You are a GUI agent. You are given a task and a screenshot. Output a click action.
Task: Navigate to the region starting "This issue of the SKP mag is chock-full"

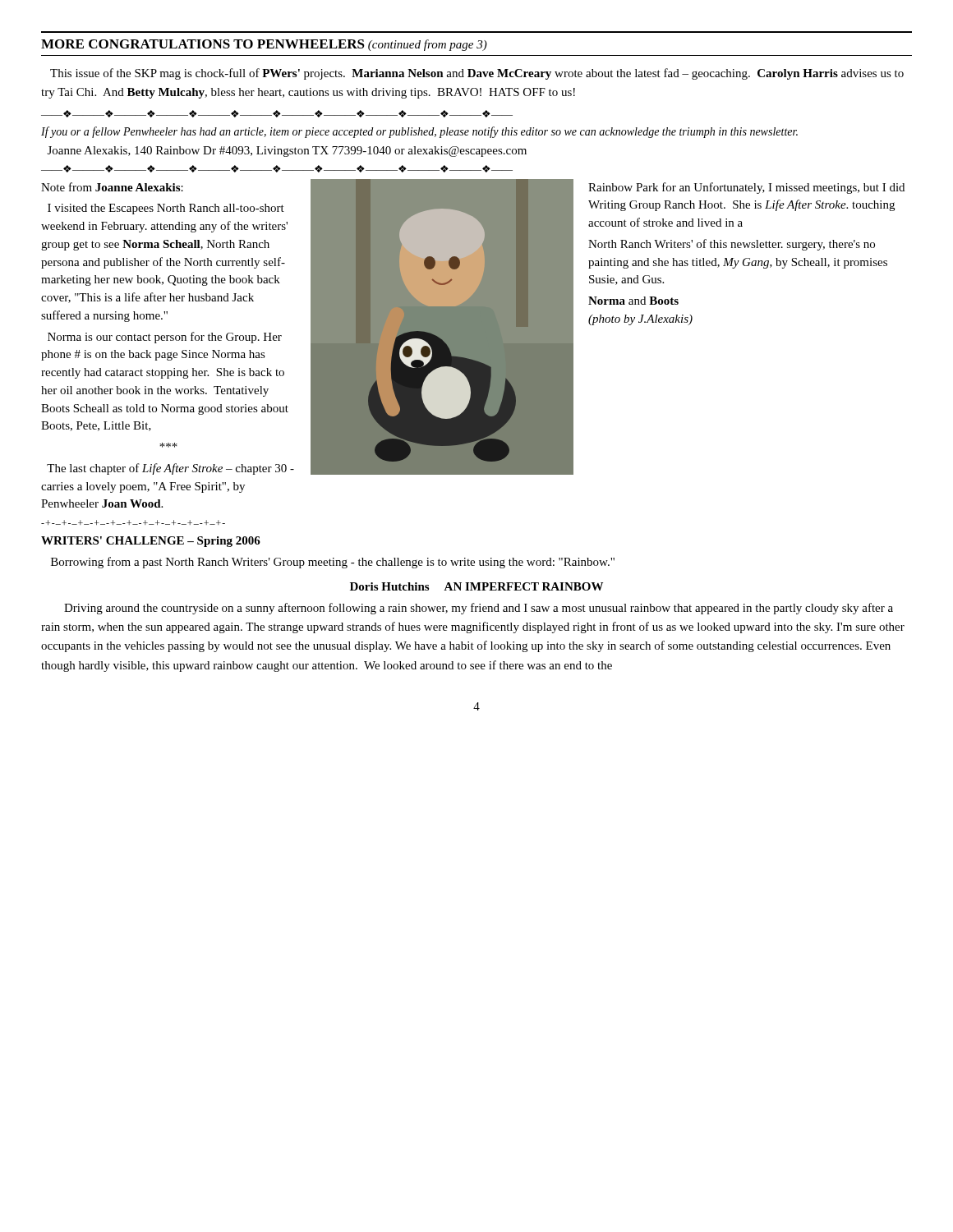472,82
